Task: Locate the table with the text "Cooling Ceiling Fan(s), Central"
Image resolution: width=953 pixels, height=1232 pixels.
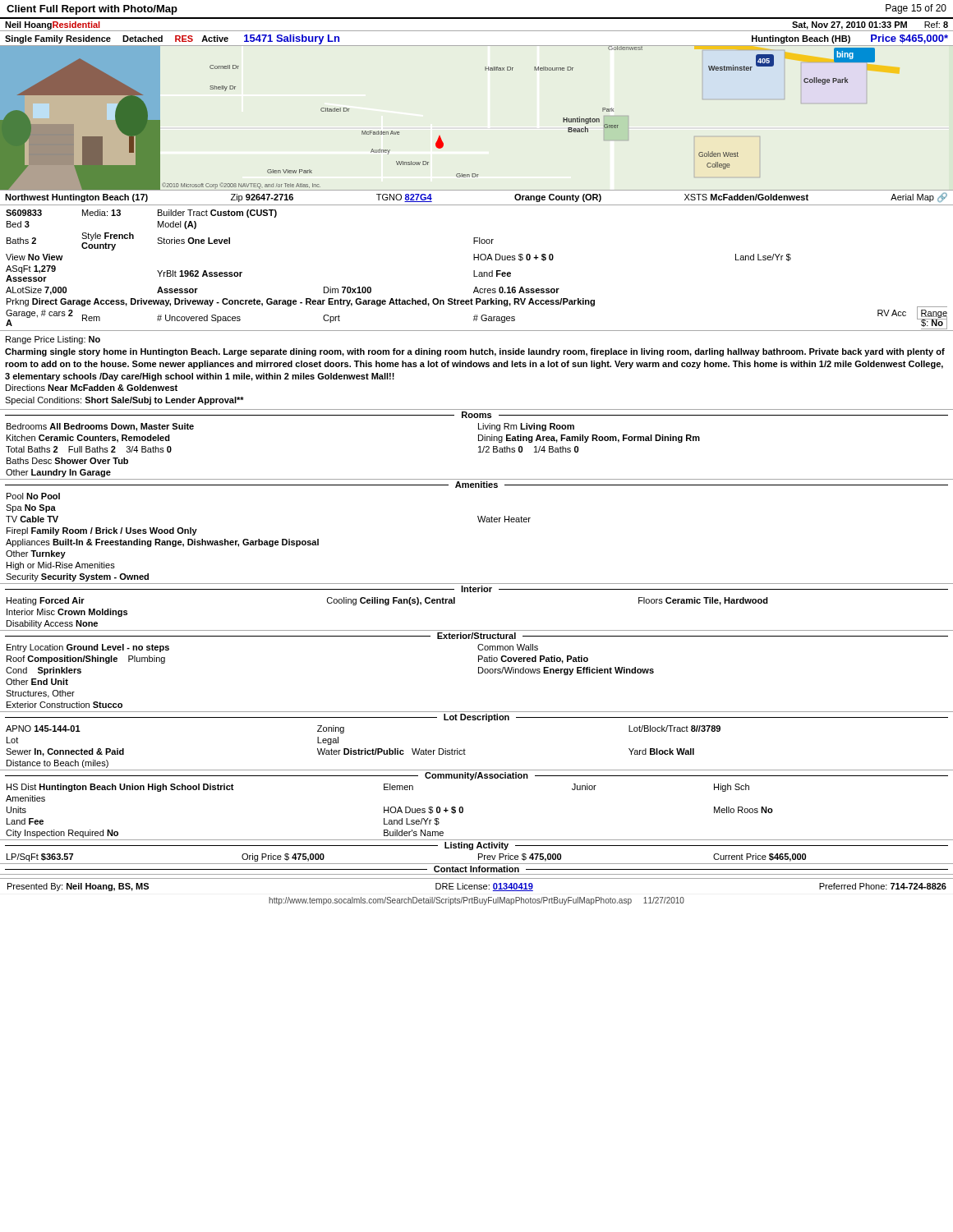Action: tap(476, 612)
